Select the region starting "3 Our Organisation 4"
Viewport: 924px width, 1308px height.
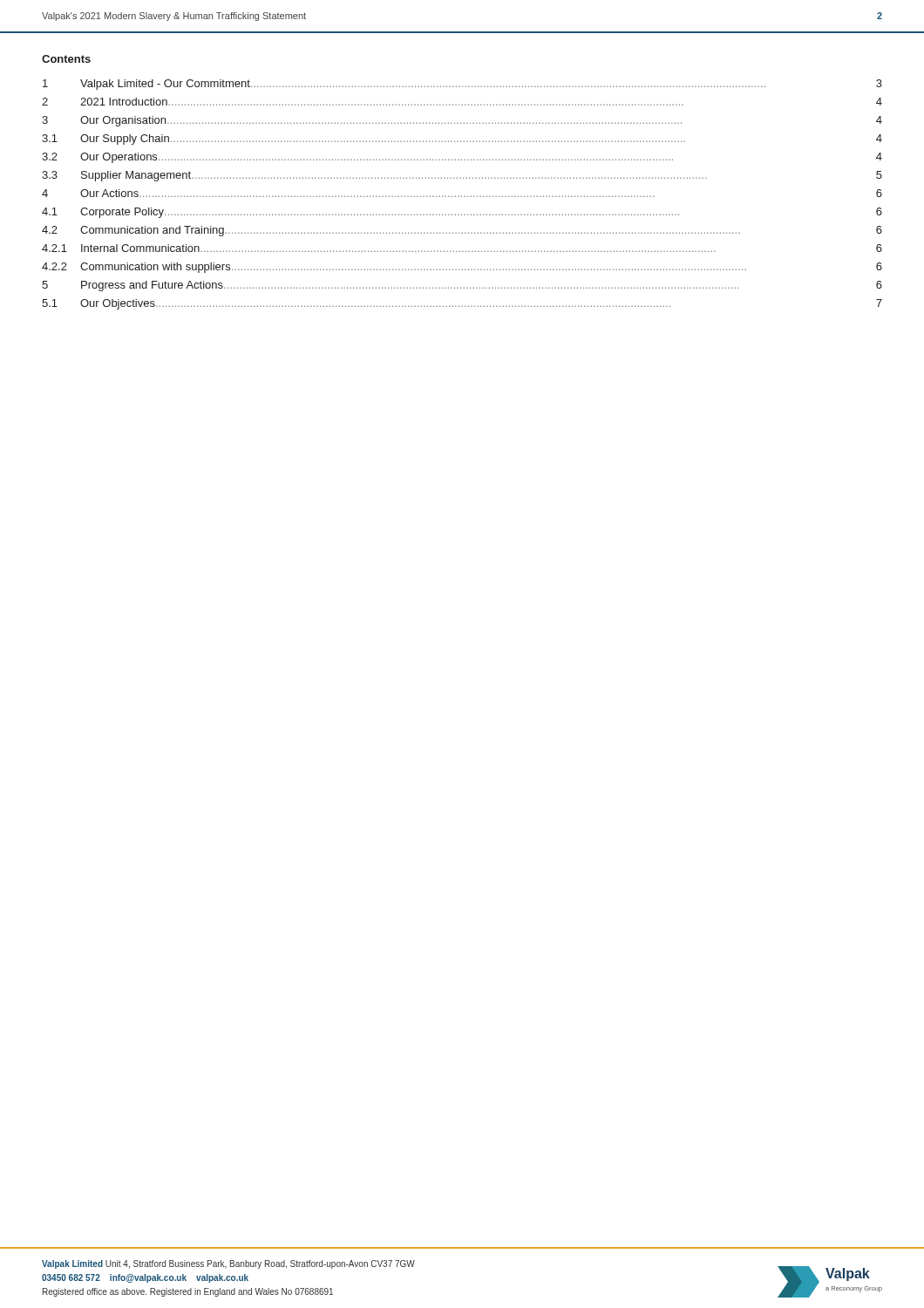(x=462, y=120)
